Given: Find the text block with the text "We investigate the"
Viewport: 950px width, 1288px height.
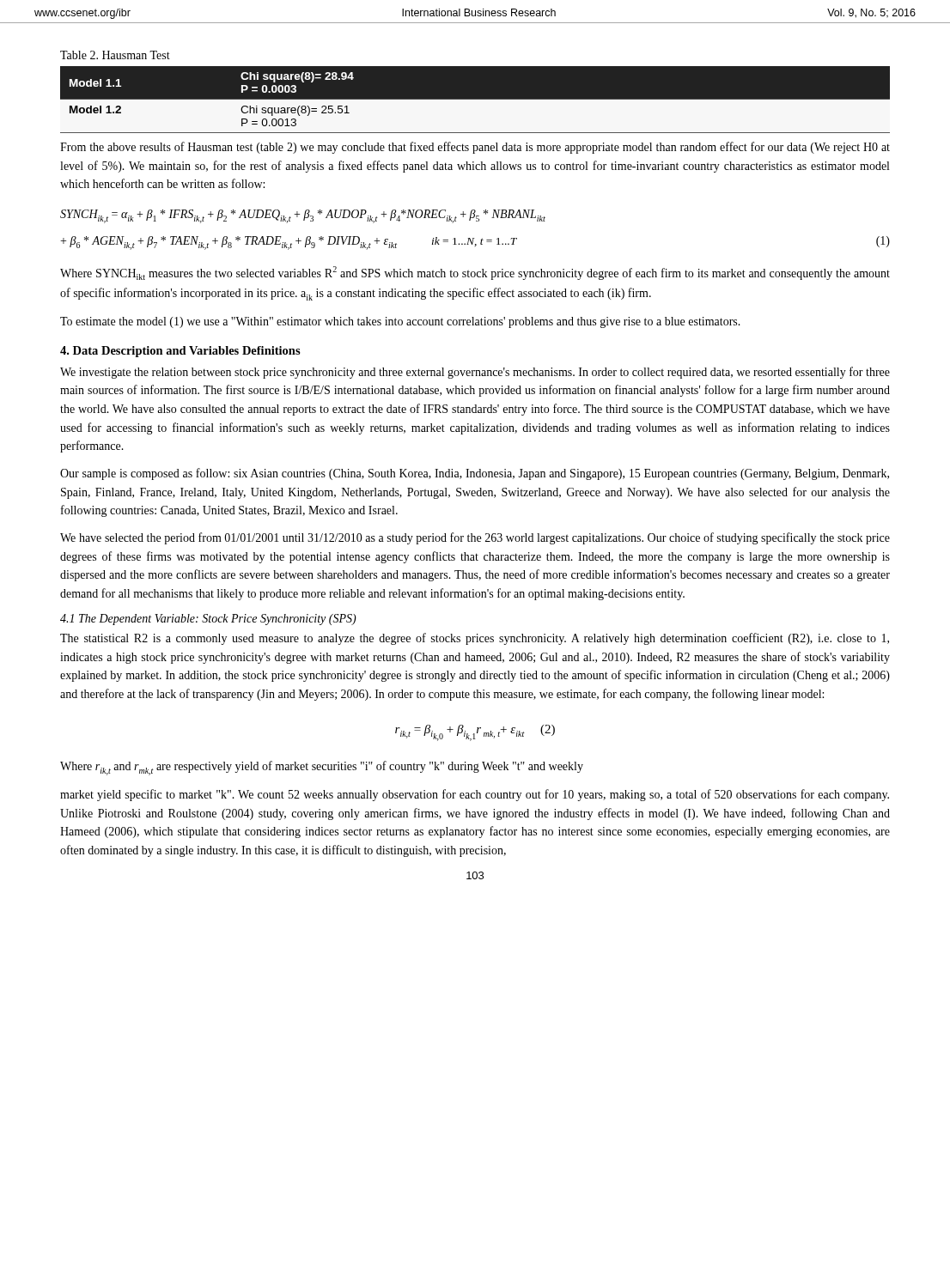Looking at the screenshot, I should click(475, 409).
